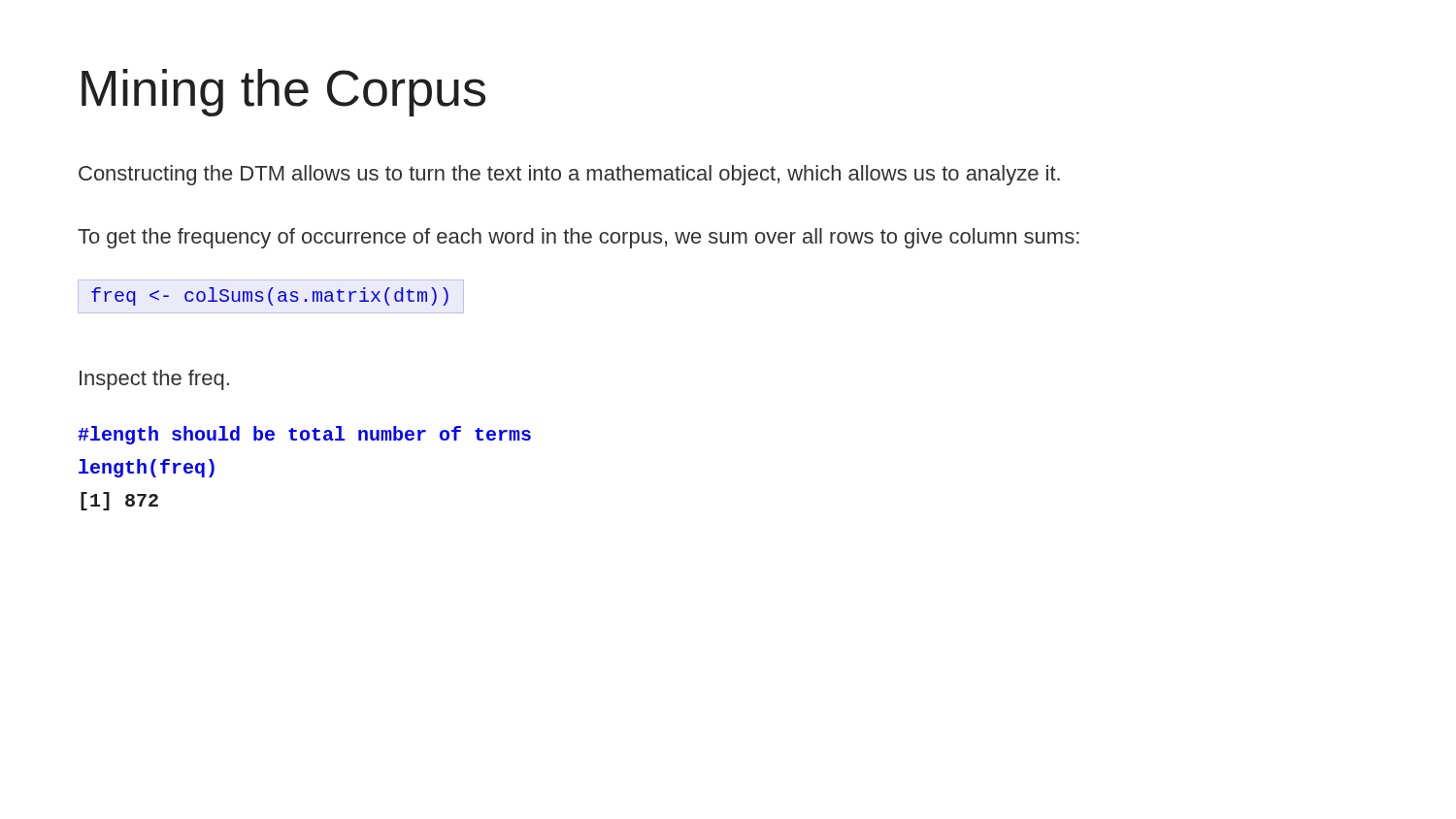Find the passage starting "Inspect the freq."
Screen dimensions: 819x1456
(154, 378)
